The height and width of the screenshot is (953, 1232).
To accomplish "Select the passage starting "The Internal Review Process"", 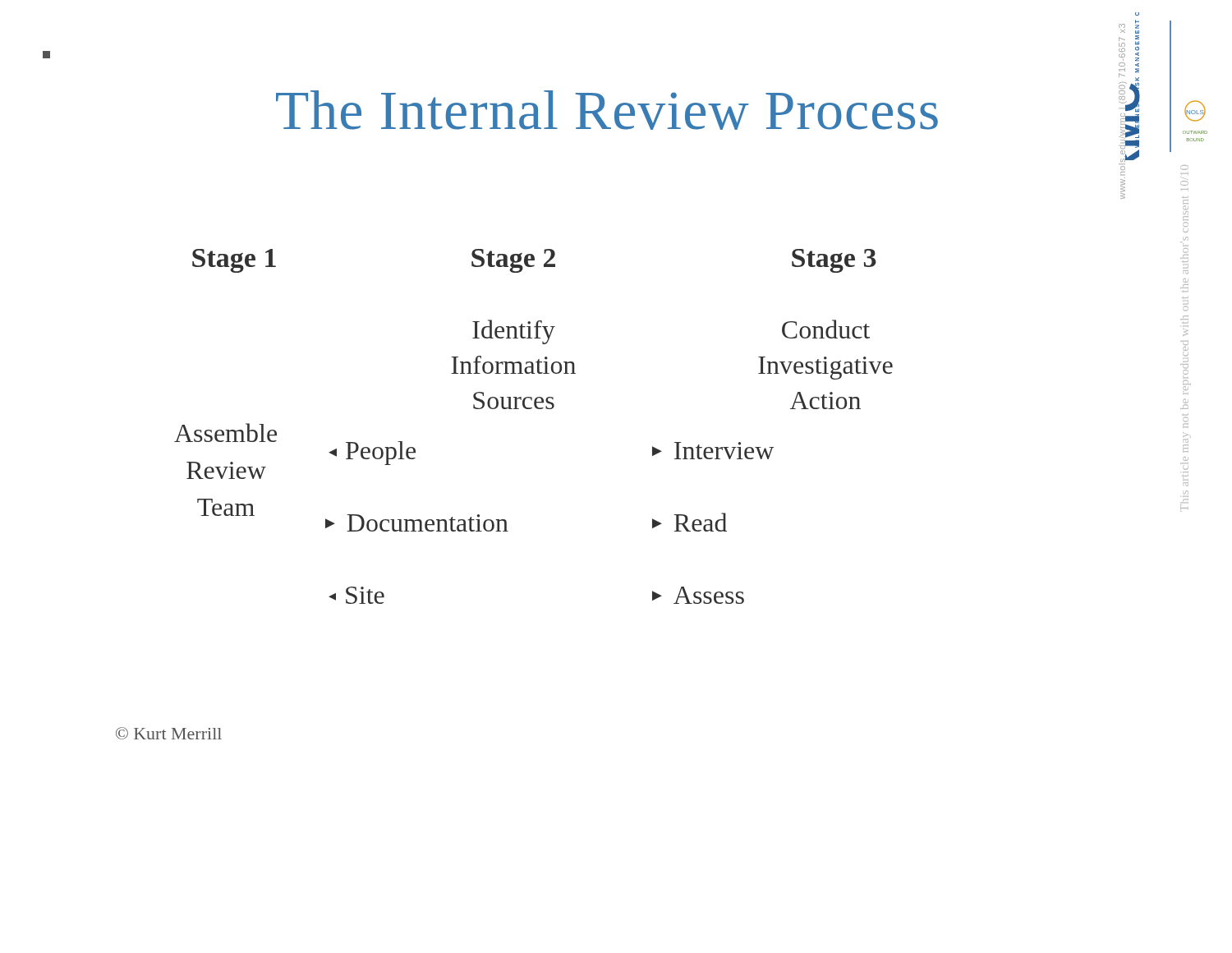I will [x=608, y=110].
